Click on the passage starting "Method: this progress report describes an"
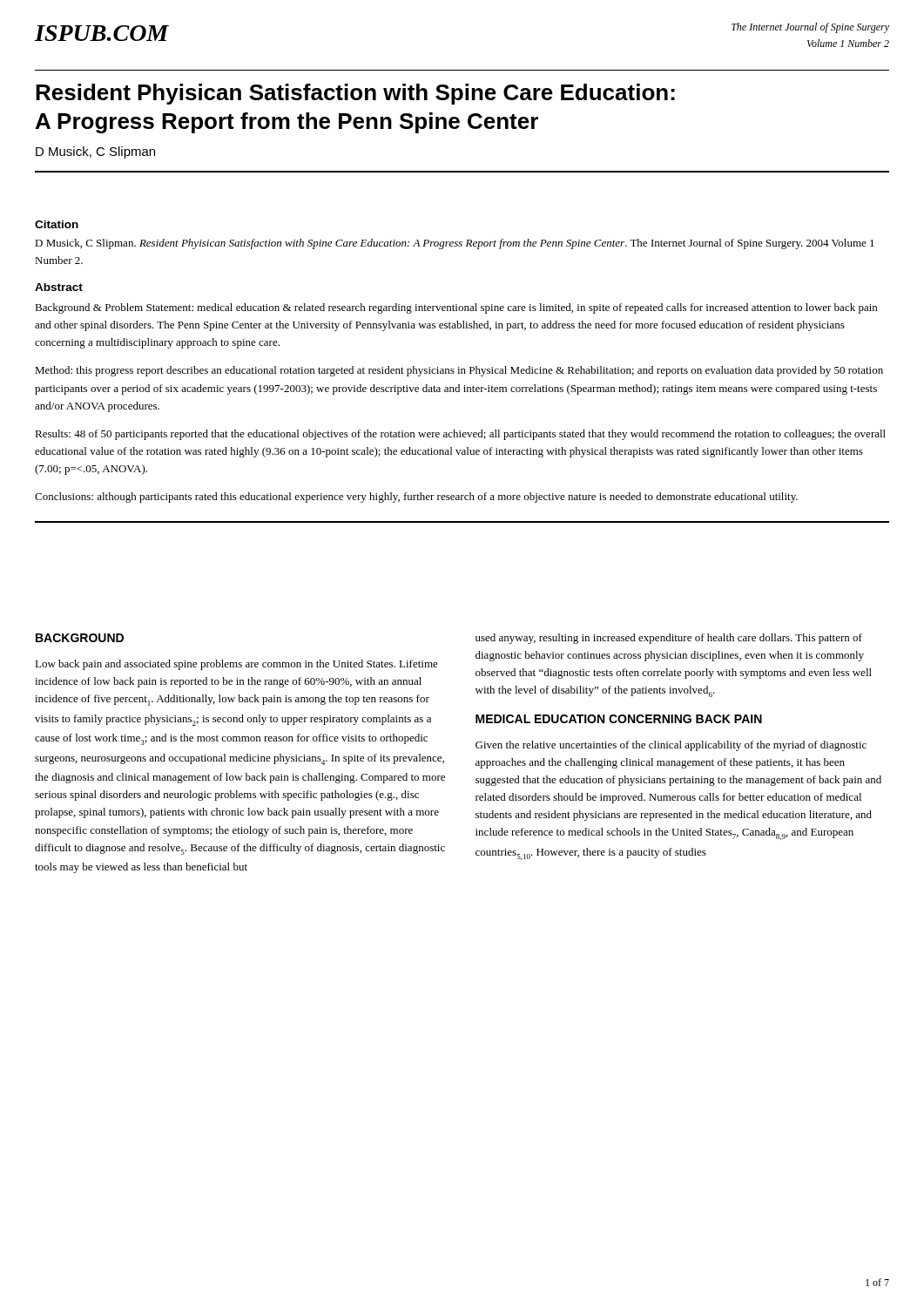Image resolution: width=924 pixels, height=1307 pixels. point(459,388)
